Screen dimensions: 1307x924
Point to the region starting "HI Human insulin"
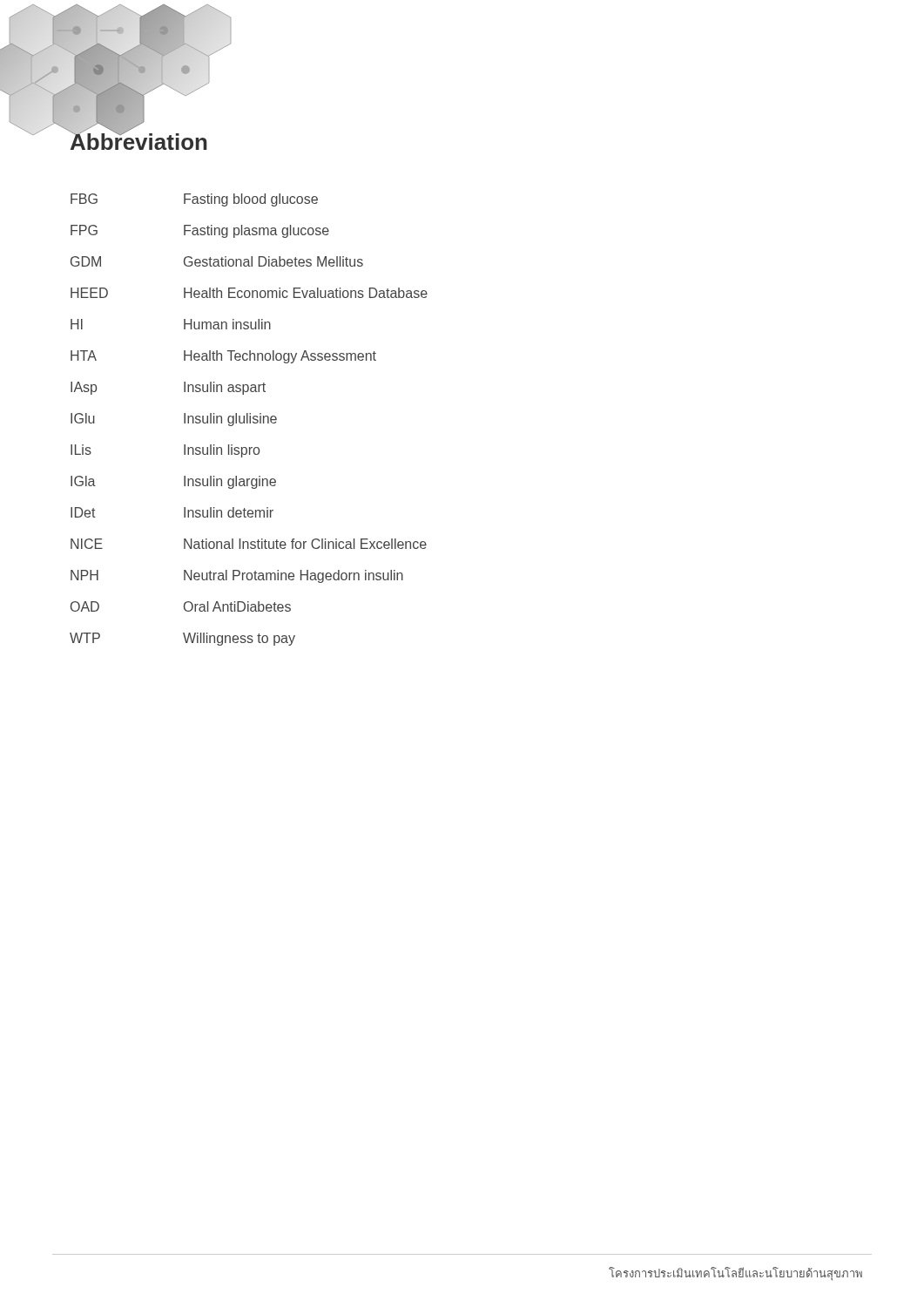(x=74, y=324)
